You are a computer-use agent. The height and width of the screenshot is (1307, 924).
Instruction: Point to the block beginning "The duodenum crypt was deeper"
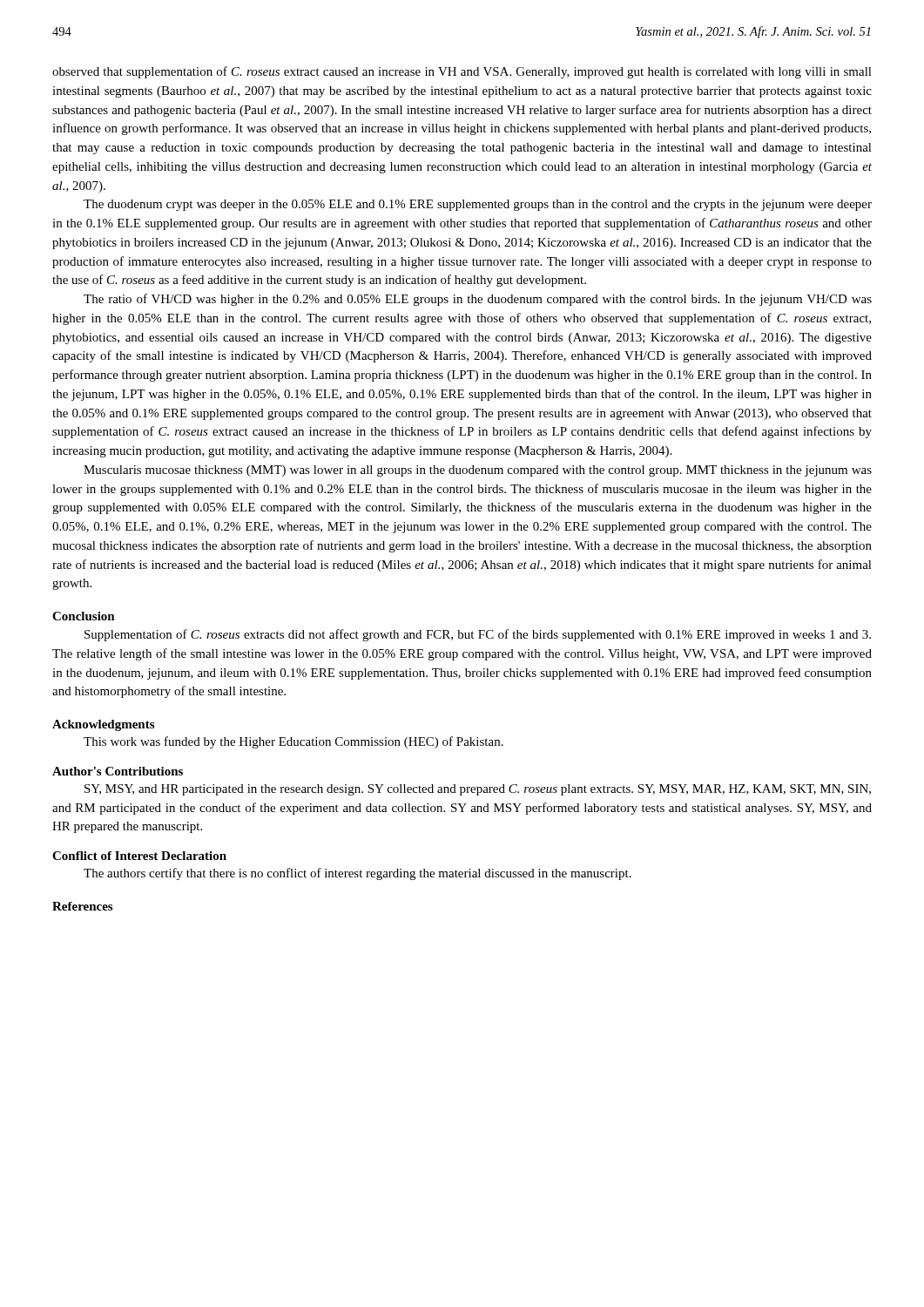click(x=462, y=243)
